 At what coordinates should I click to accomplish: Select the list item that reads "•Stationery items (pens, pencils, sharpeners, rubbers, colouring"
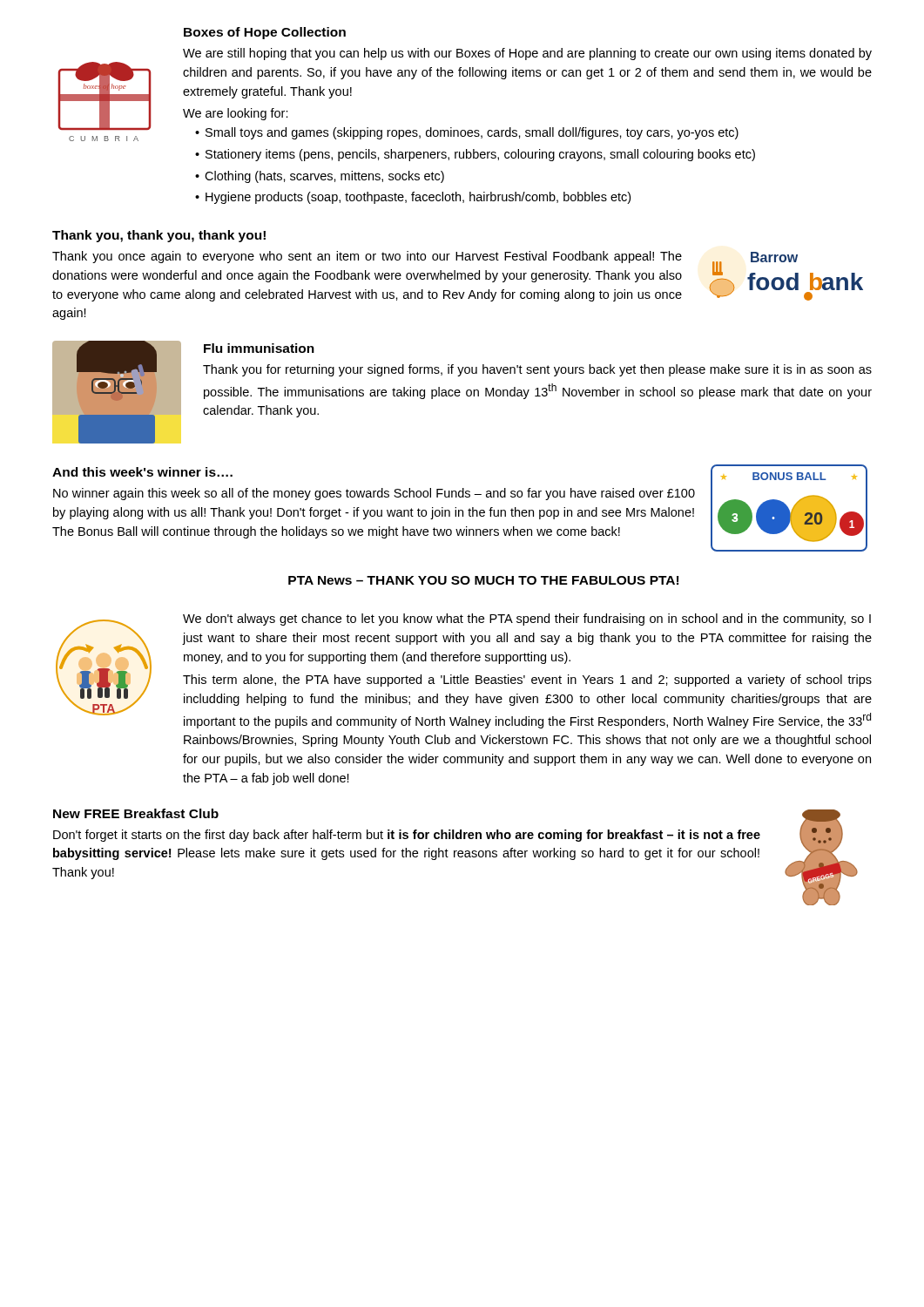pos(475,155)
